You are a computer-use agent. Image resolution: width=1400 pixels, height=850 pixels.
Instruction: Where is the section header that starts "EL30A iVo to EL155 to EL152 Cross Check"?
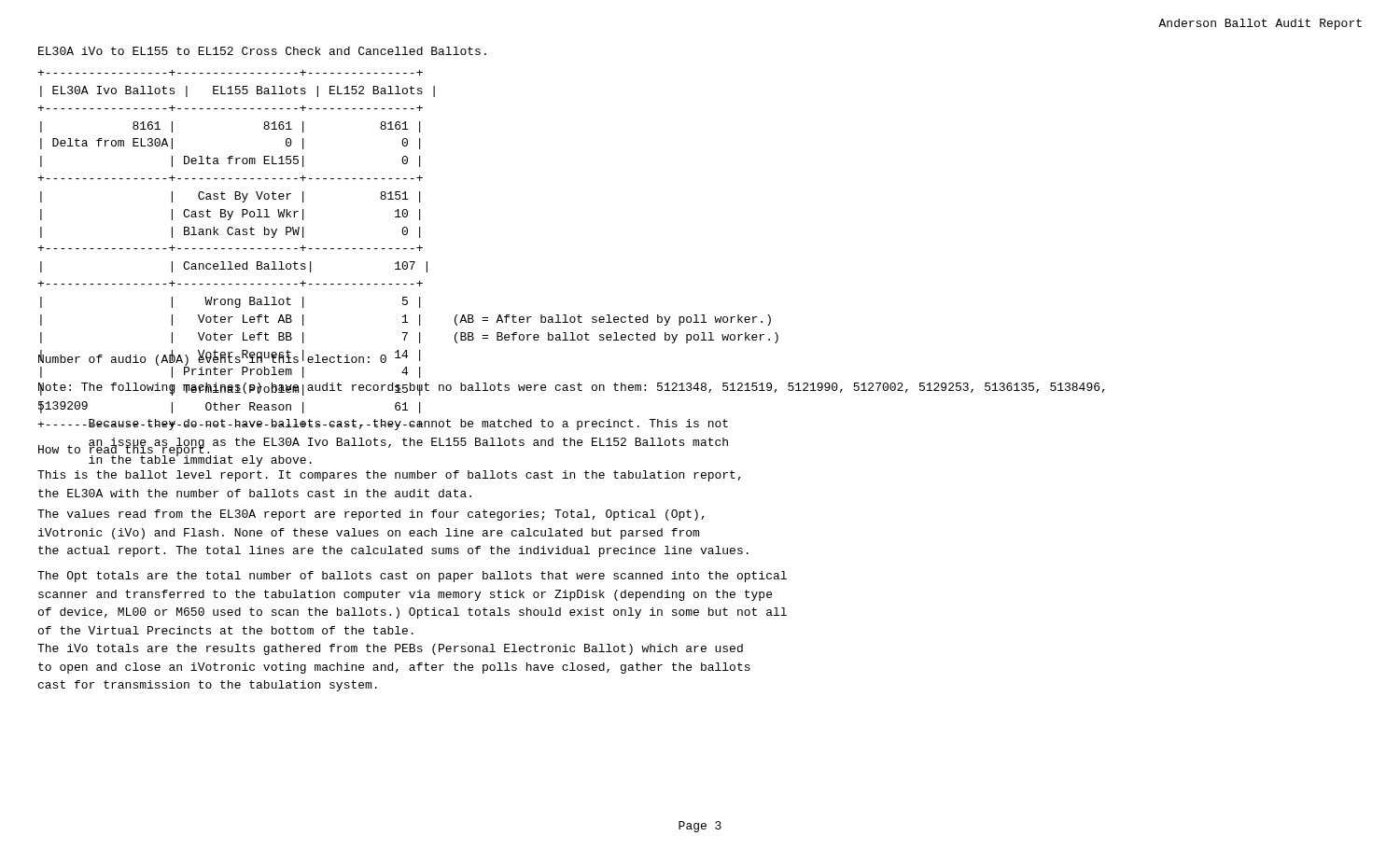point(263,52)
